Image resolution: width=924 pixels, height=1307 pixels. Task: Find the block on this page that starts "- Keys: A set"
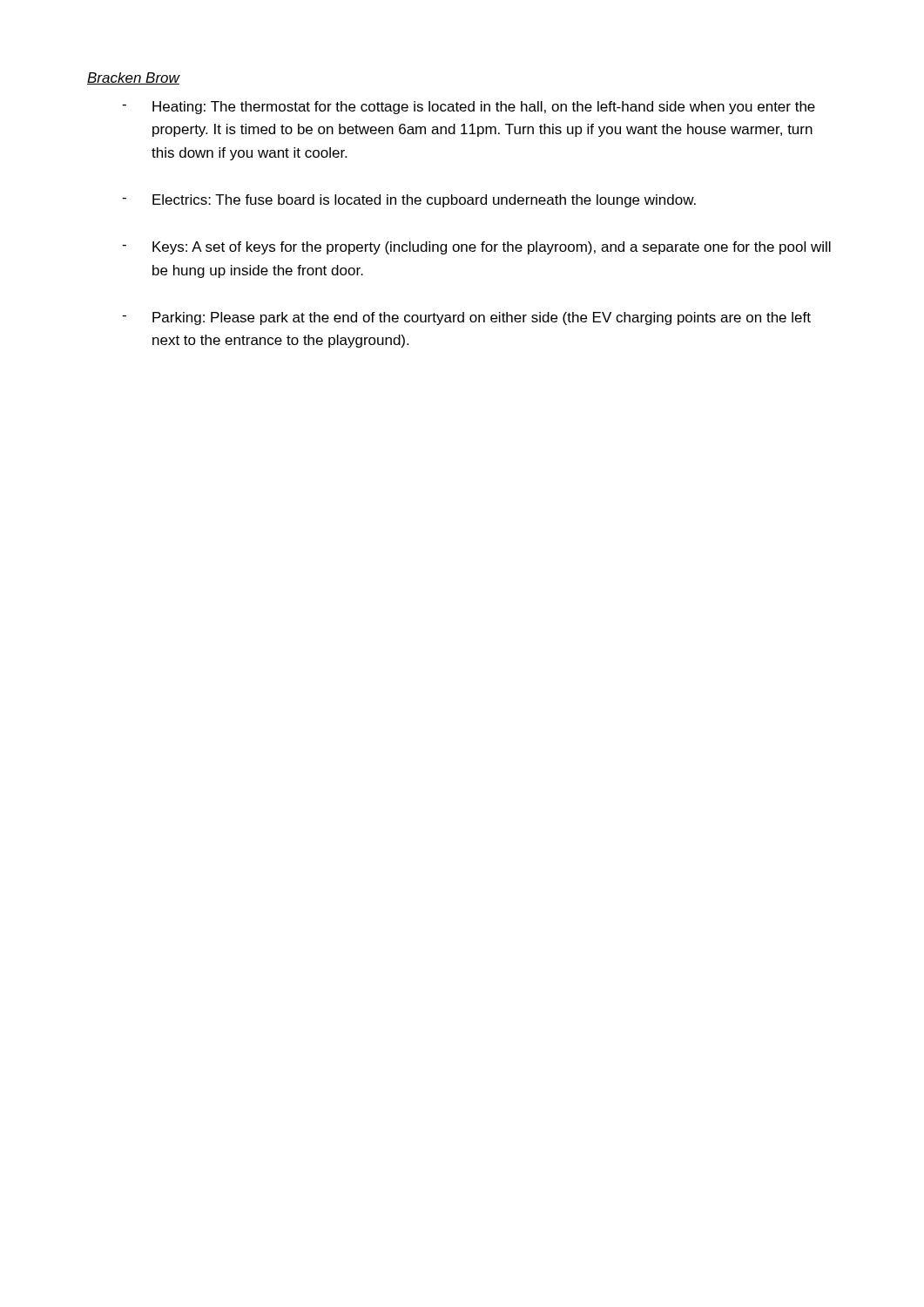click(x=479, y=259)
